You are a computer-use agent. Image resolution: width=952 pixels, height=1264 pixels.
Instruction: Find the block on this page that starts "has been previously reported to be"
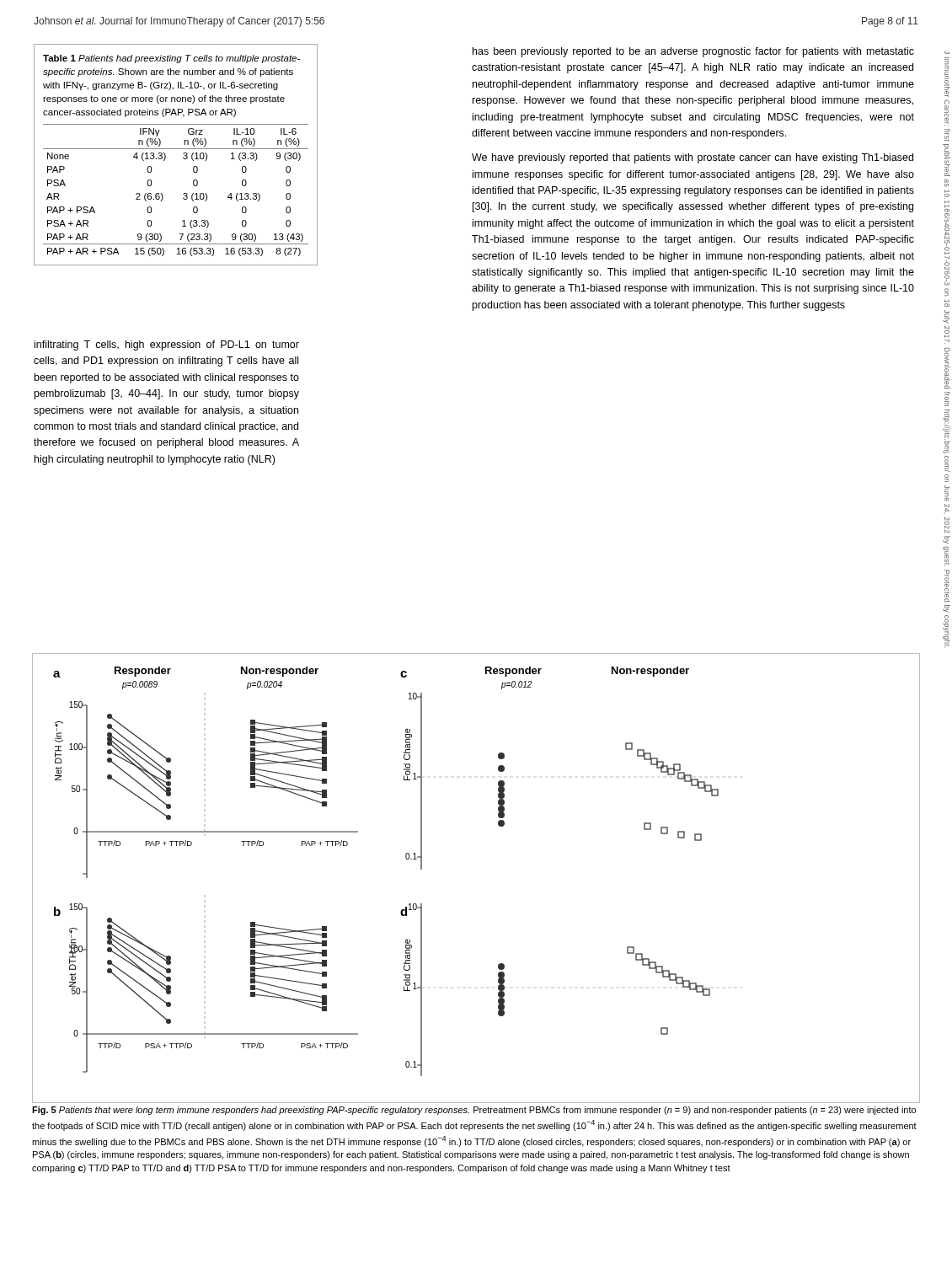tap(693, 179)
